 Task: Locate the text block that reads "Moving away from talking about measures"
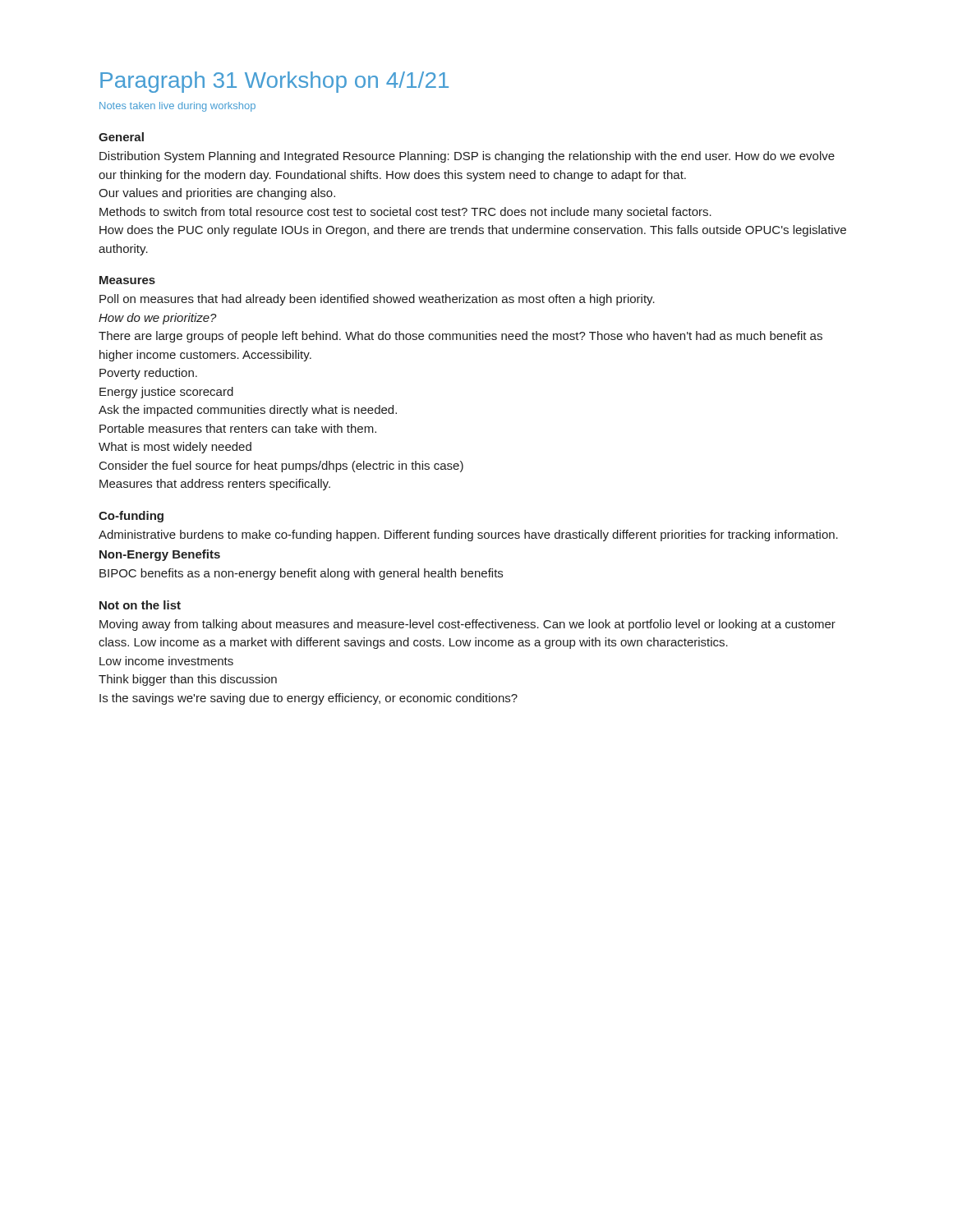pyautogui.click(x=467, y=625)
